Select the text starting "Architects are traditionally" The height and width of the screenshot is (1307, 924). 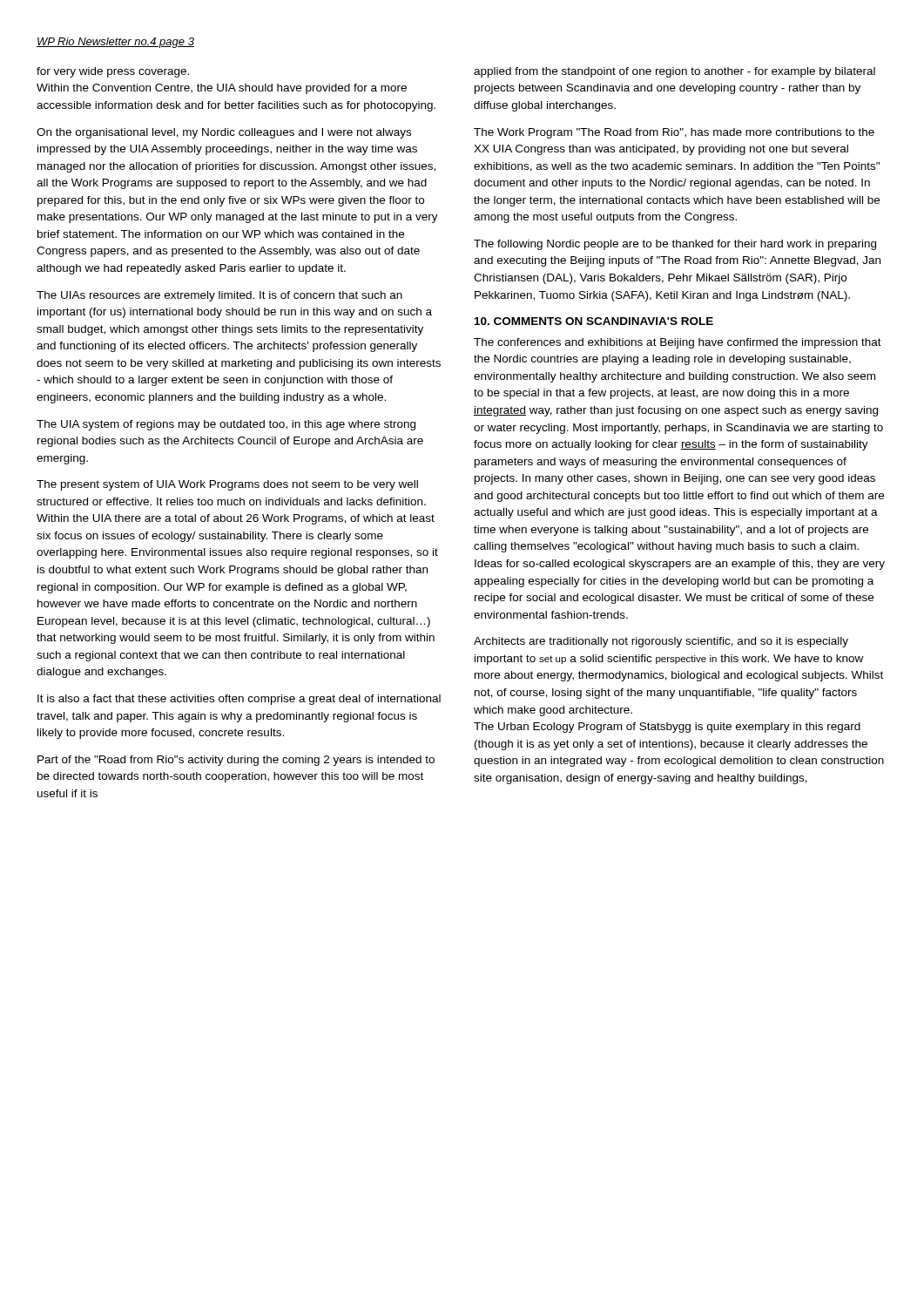661,642
